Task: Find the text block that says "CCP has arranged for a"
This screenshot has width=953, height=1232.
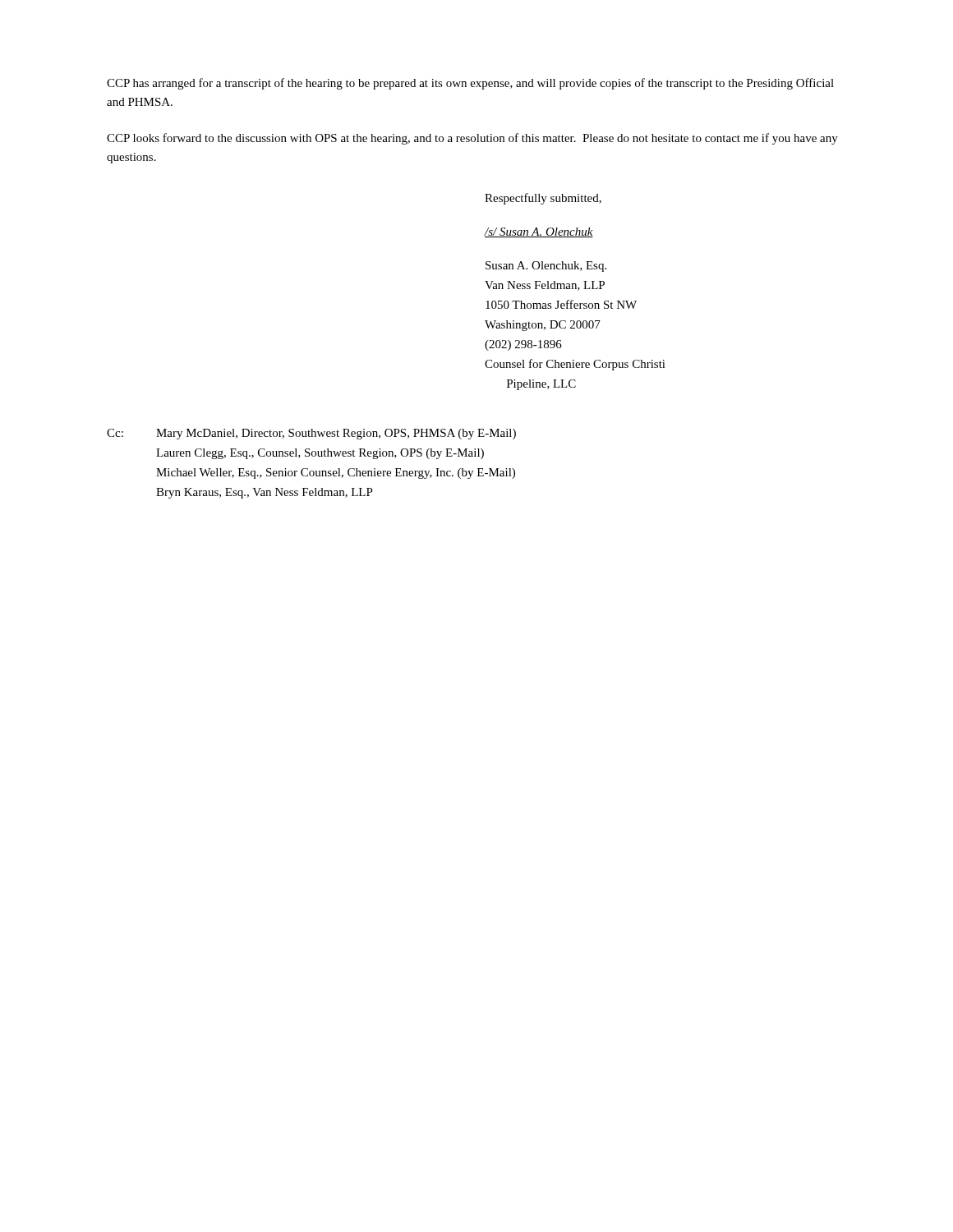Action: pos(470,92)
